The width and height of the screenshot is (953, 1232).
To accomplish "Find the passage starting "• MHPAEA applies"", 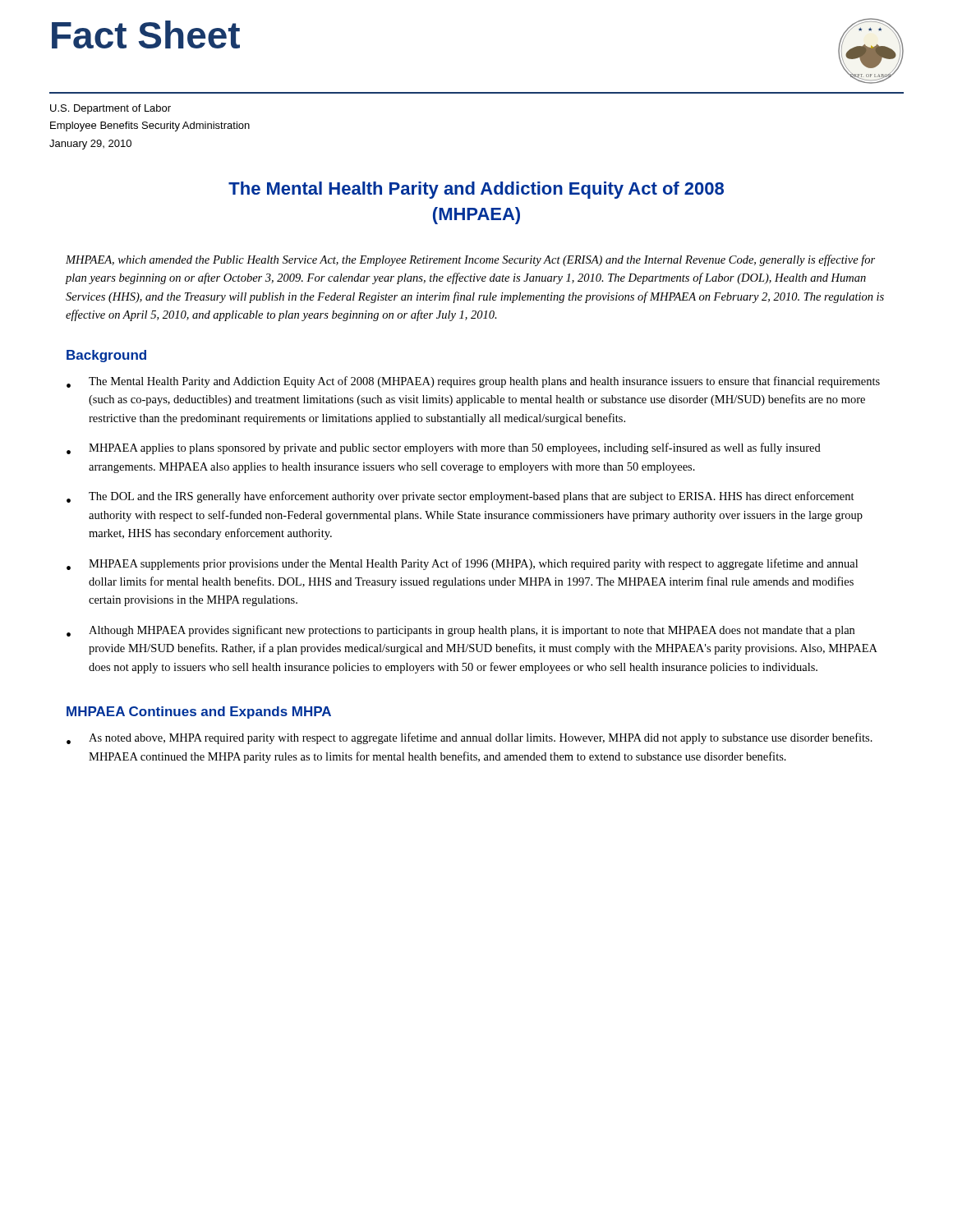I will click(476, 457).
